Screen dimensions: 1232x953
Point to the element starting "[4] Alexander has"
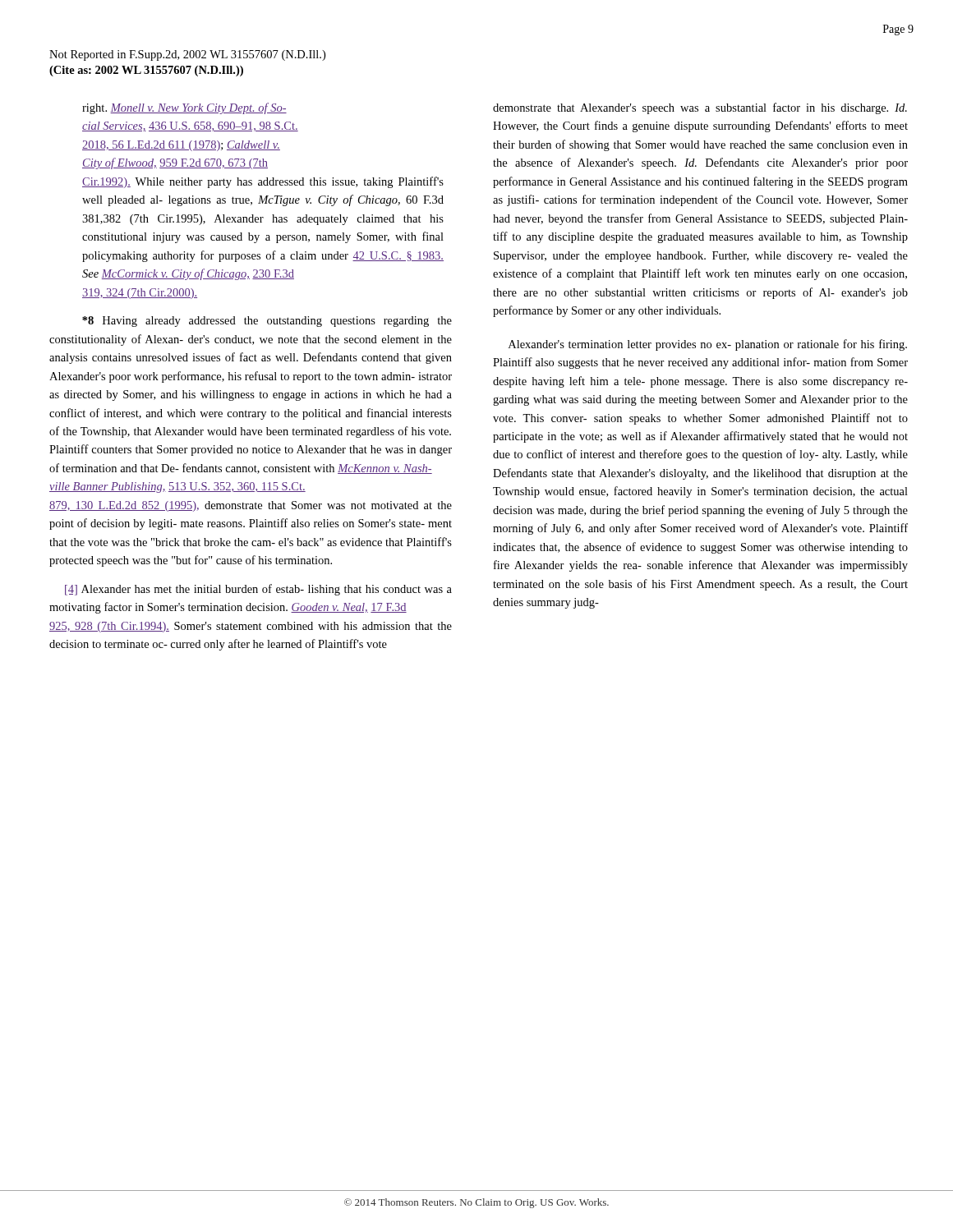point(251,616)
